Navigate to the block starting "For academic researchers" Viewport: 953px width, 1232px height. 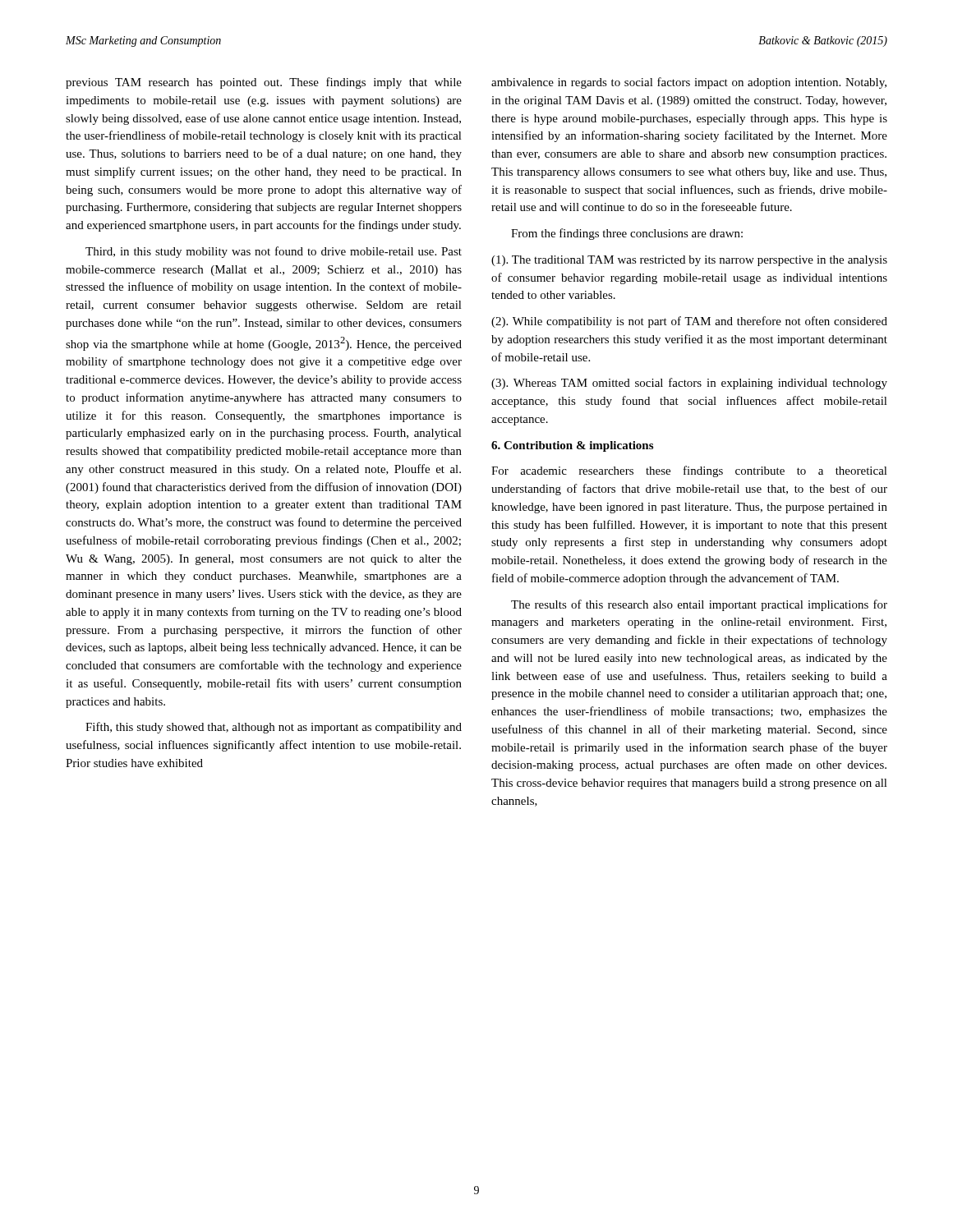(689, 524)
